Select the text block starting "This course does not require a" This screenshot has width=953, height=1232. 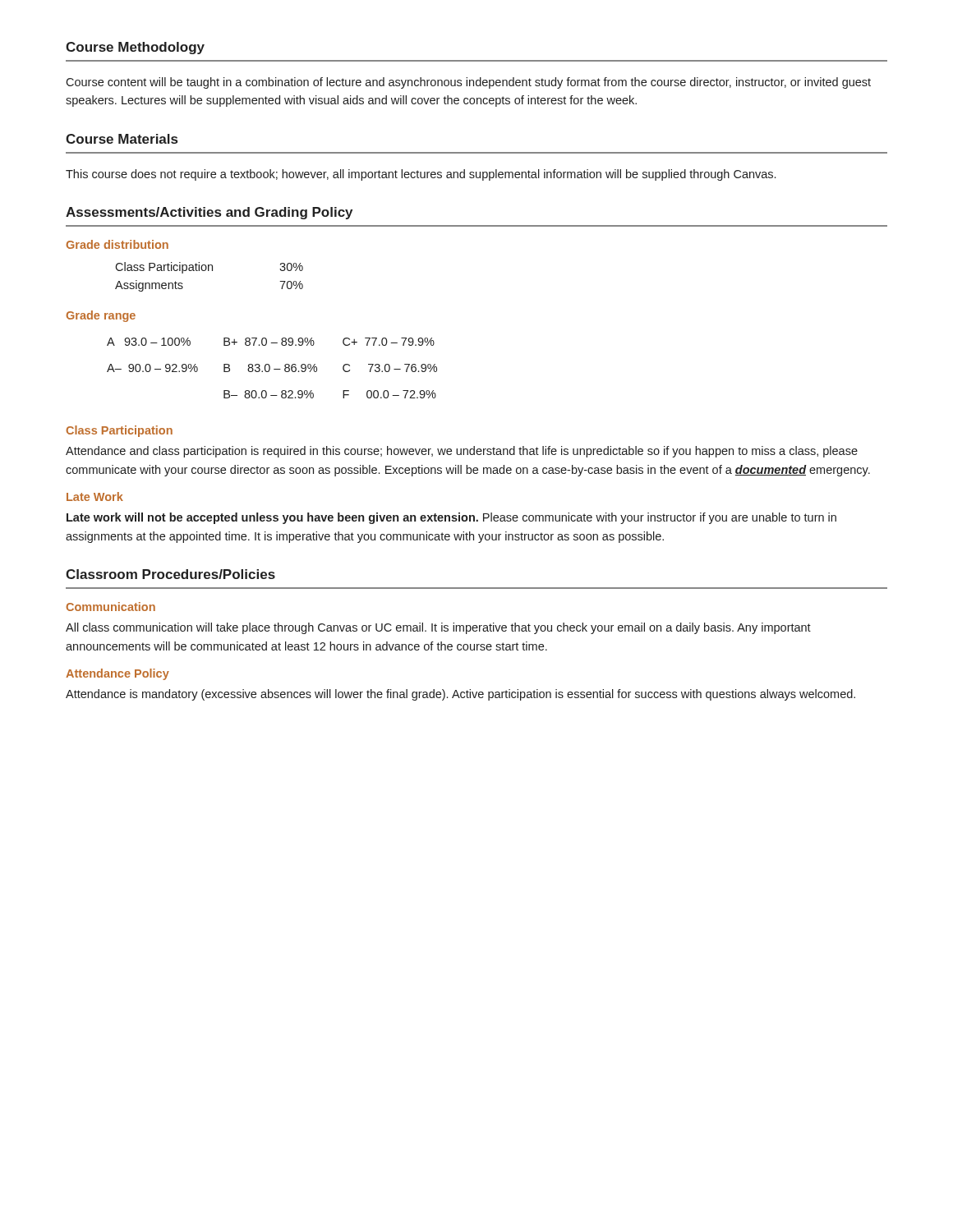click(x=421, y=174)
